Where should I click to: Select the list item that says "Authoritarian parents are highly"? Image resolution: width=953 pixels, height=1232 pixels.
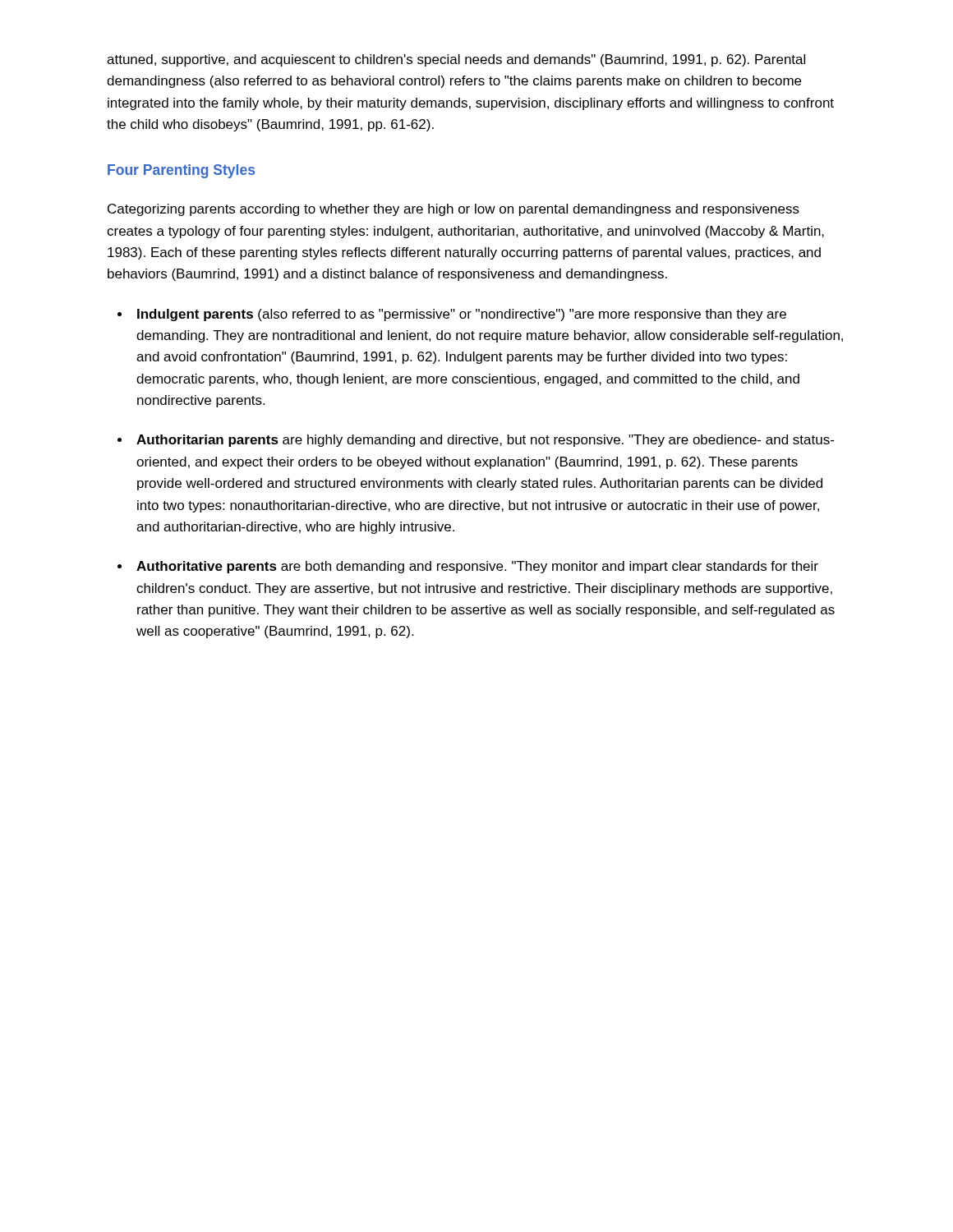click(485, 483)
